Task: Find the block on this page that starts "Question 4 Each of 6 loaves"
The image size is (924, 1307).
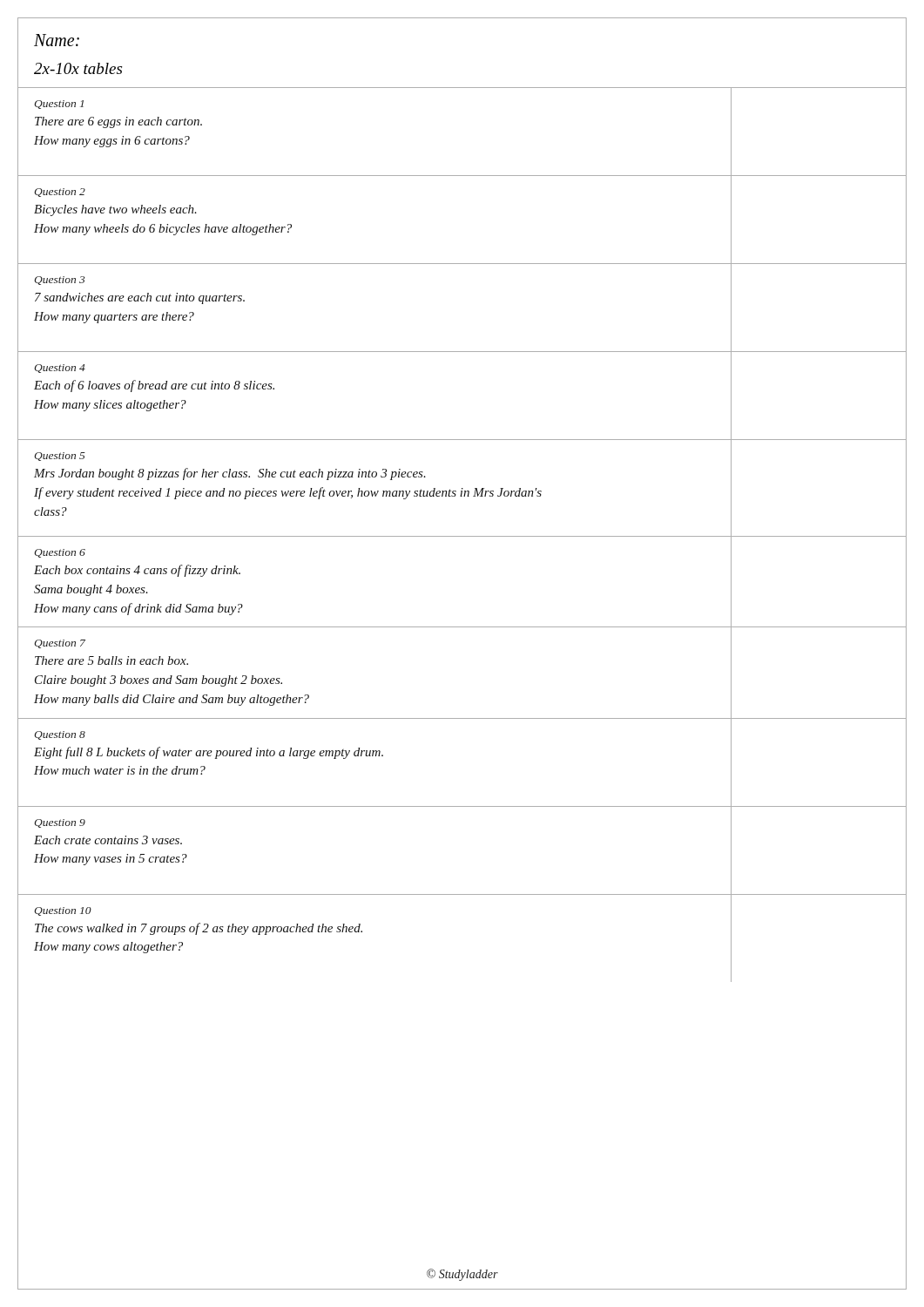Action: tap(462, 396)
